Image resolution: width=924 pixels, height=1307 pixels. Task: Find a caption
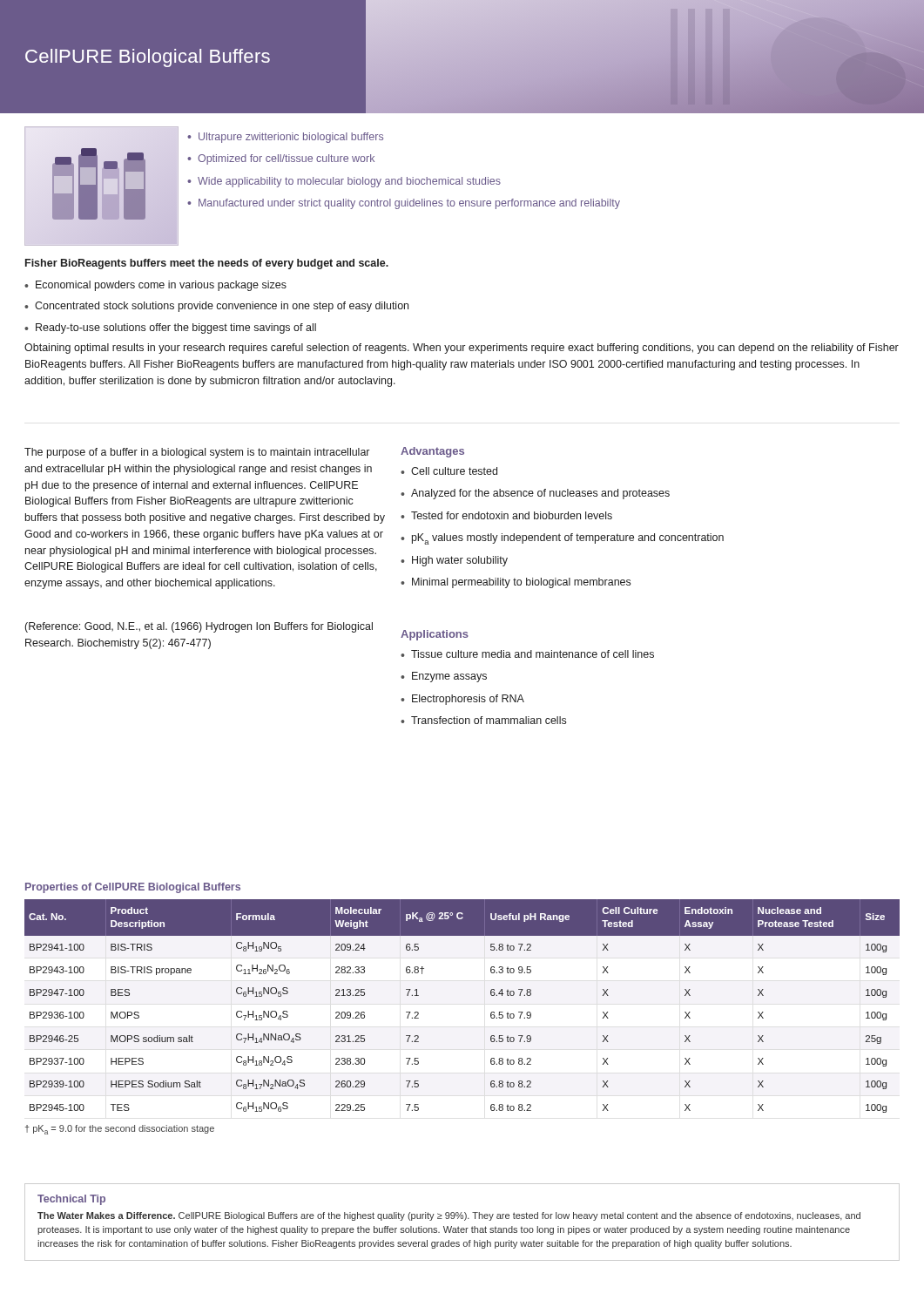point(133,887)
